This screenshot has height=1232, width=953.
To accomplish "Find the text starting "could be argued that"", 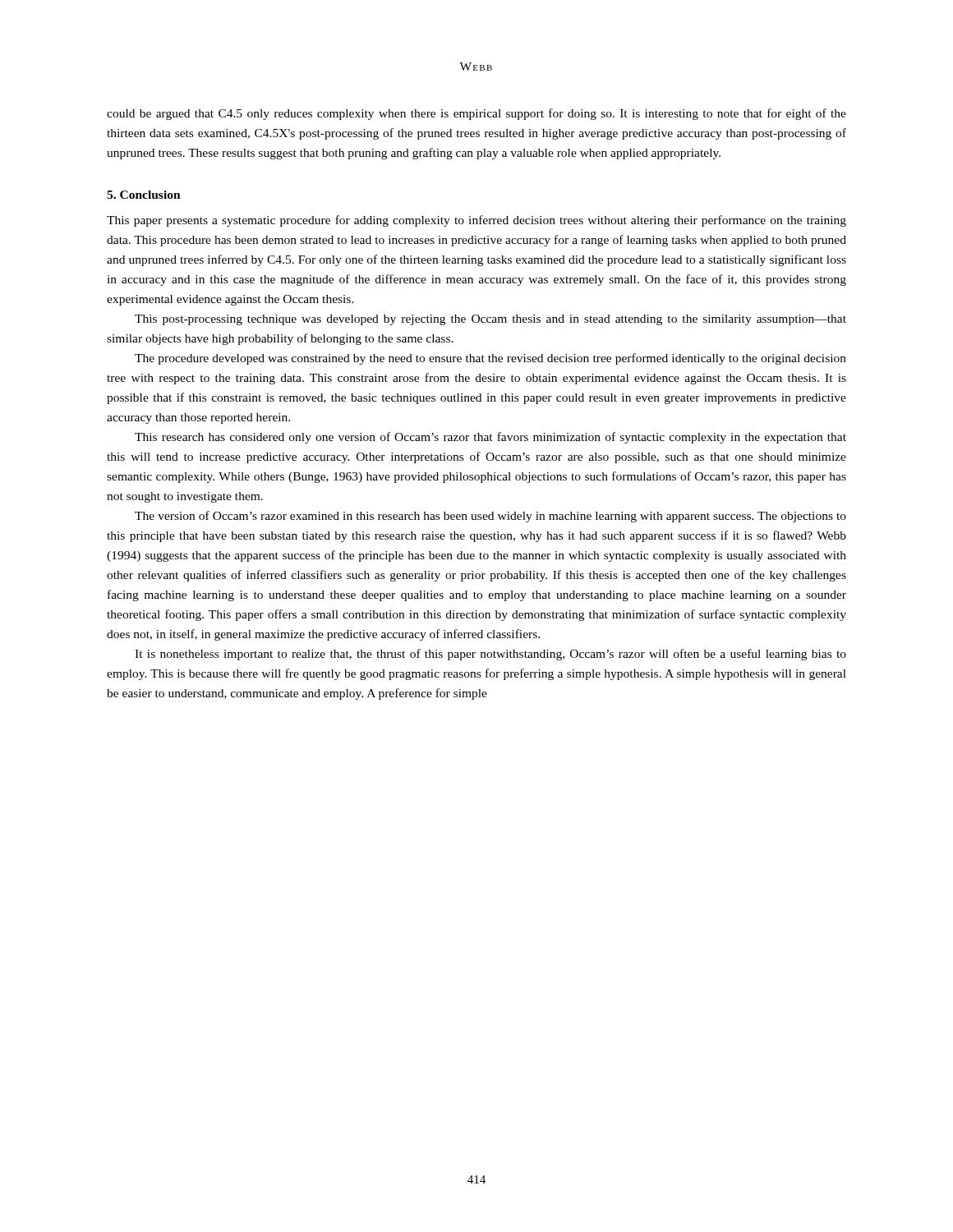I will 476,133.
